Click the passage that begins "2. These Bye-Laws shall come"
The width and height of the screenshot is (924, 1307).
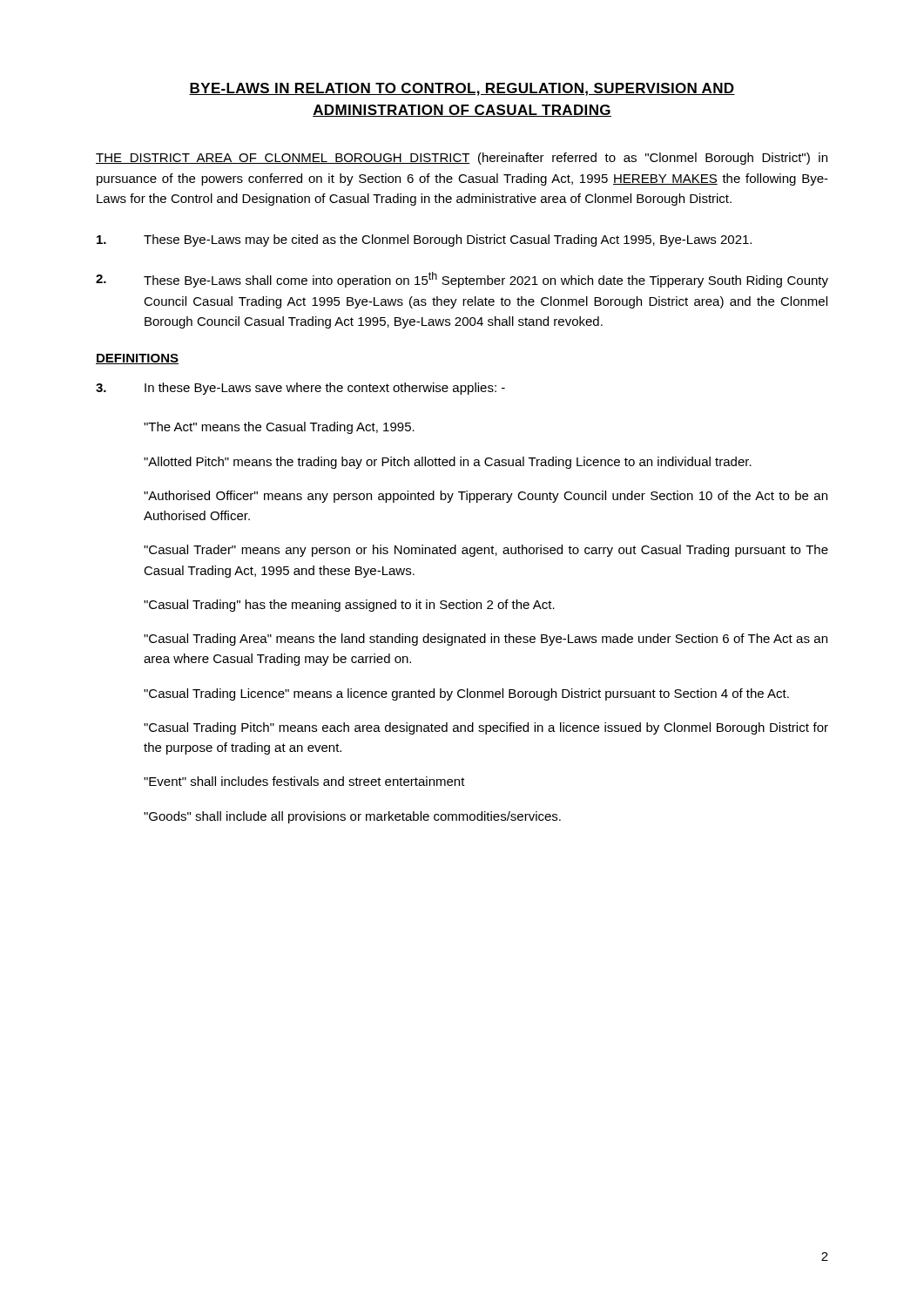(462, 300)
